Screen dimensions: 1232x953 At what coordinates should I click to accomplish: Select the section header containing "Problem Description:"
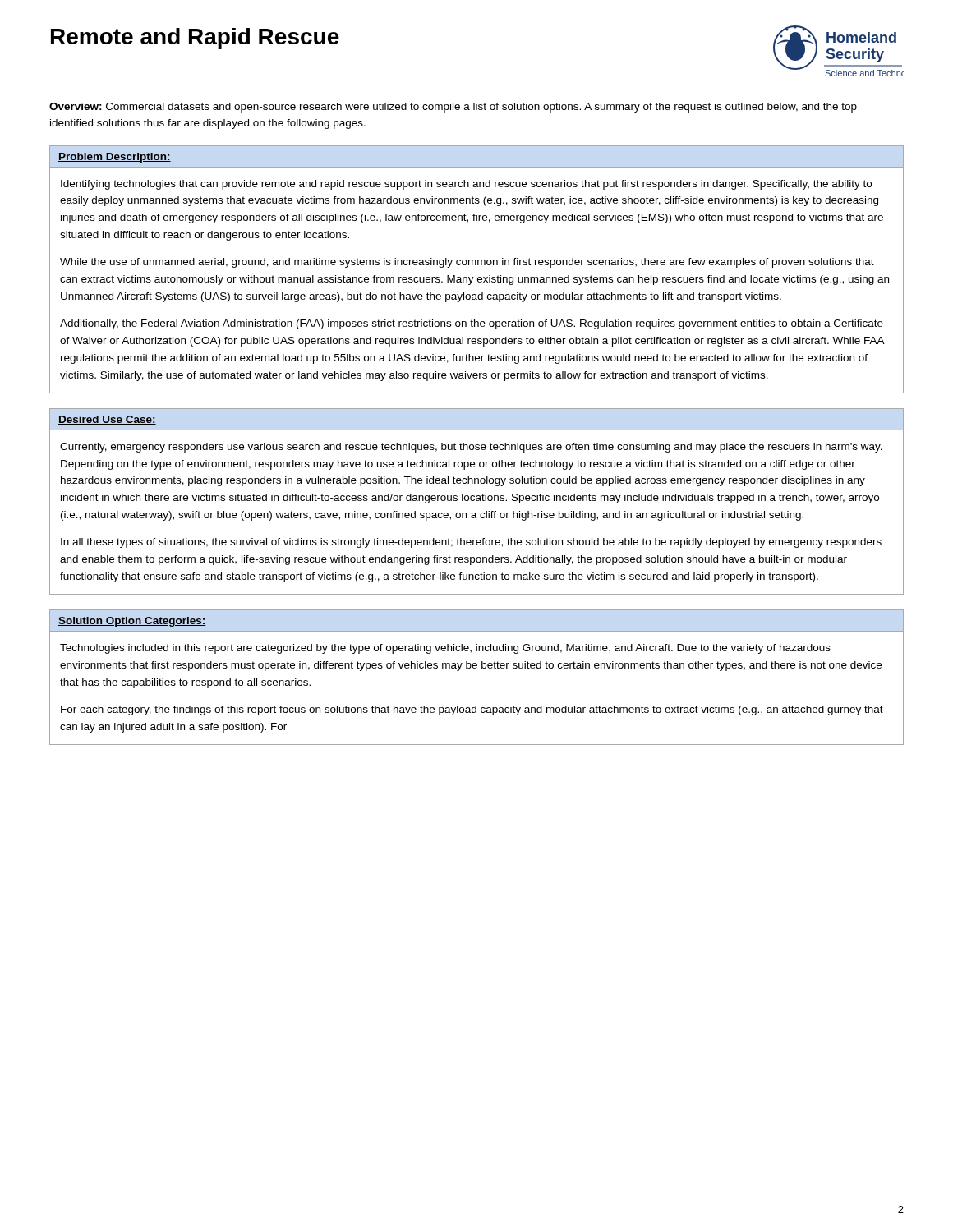(114, 156)
